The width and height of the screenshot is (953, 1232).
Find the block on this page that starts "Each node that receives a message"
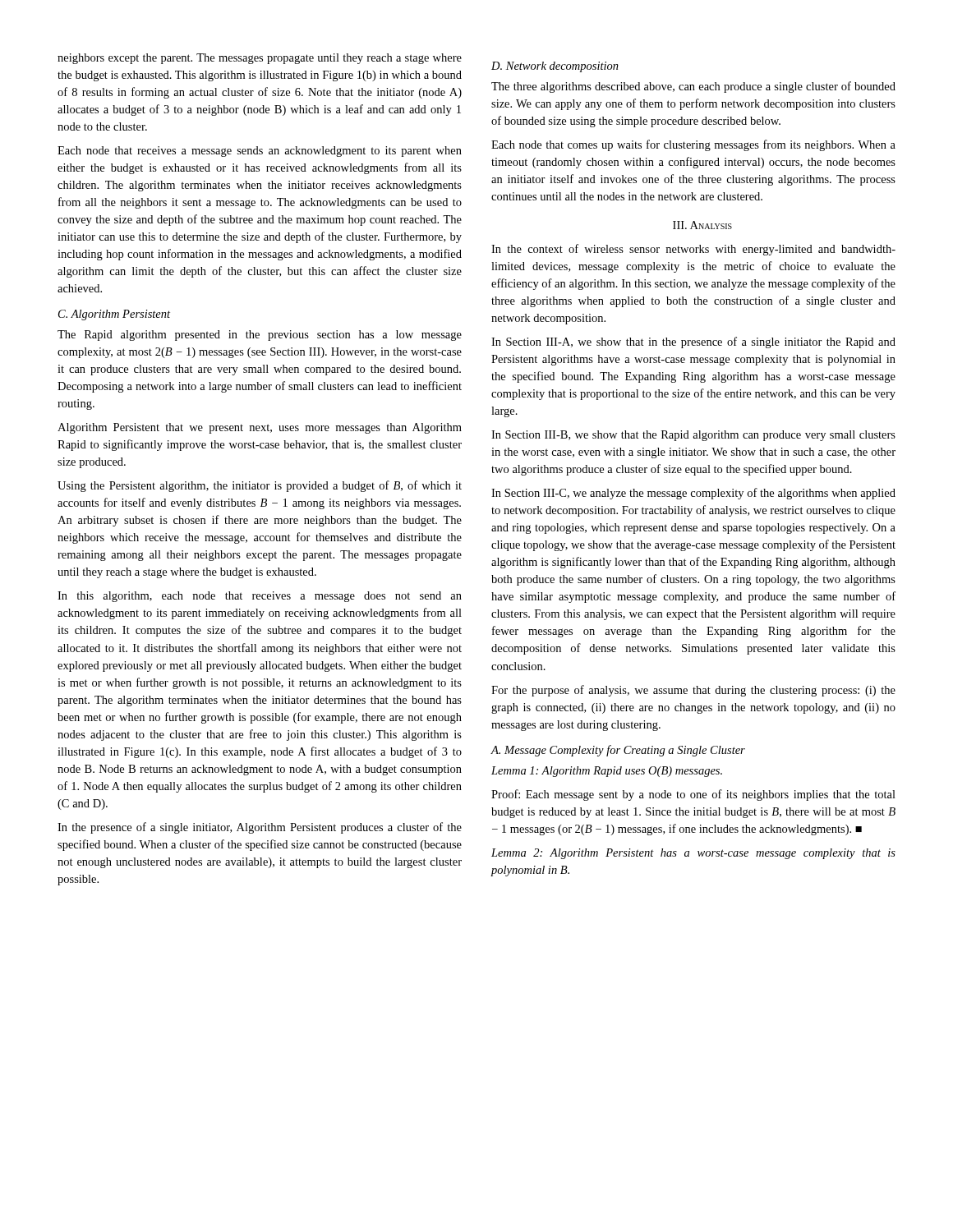[x=260, y=220]
